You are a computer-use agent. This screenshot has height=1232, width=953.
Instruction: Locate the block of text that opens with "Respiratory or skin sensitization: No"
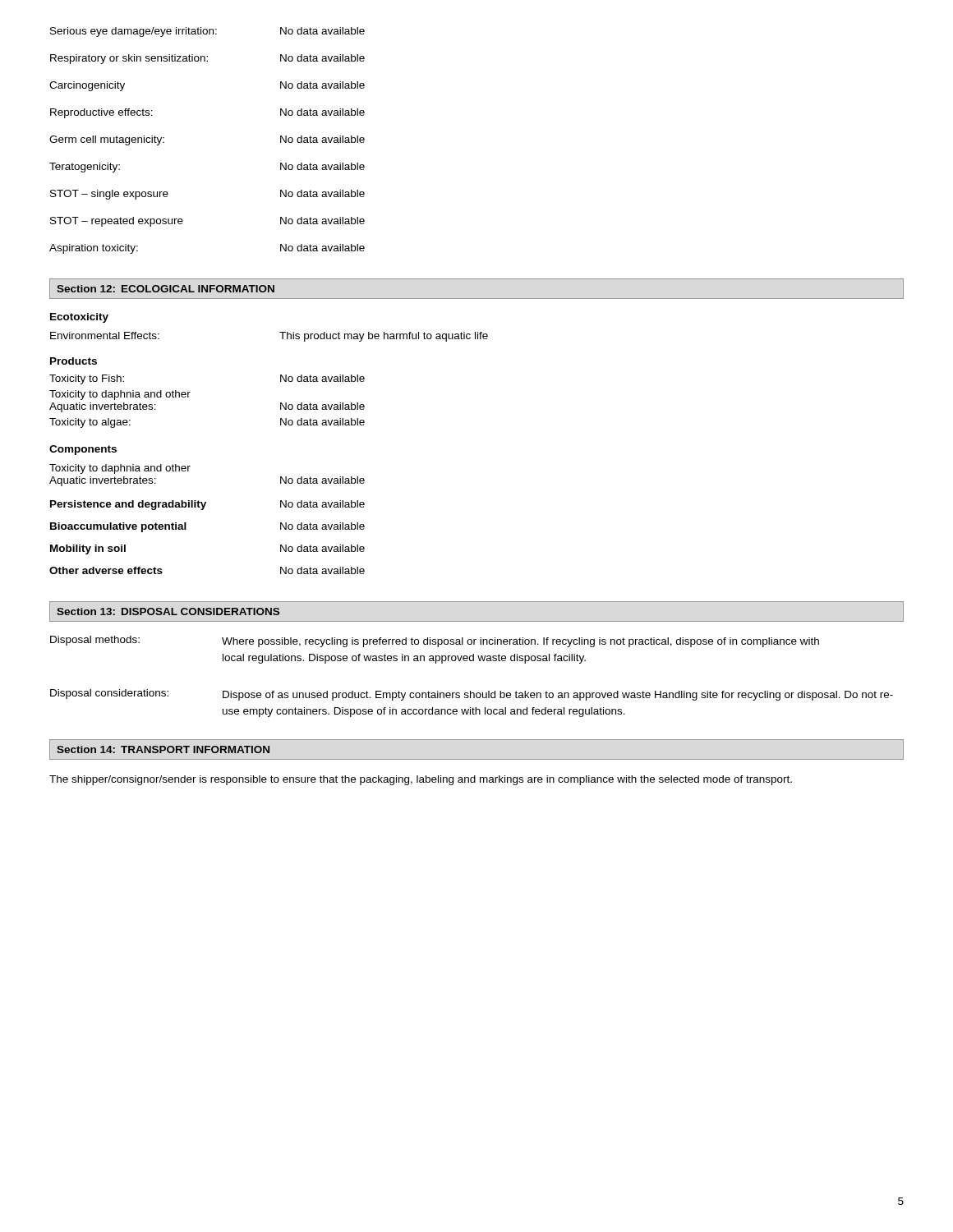pos(207,59)
